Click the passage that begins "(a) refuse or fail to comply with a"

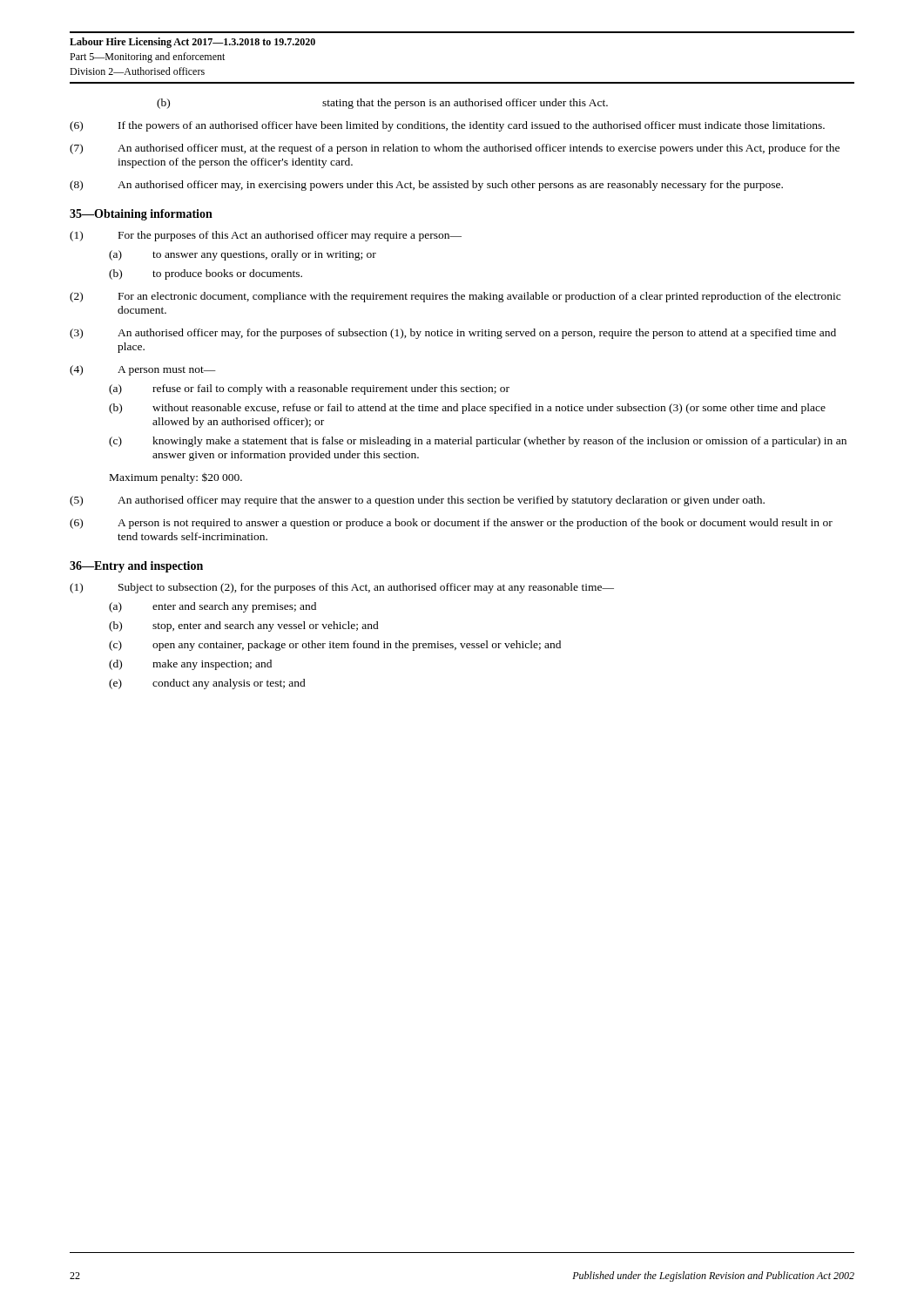coord(482,389)
